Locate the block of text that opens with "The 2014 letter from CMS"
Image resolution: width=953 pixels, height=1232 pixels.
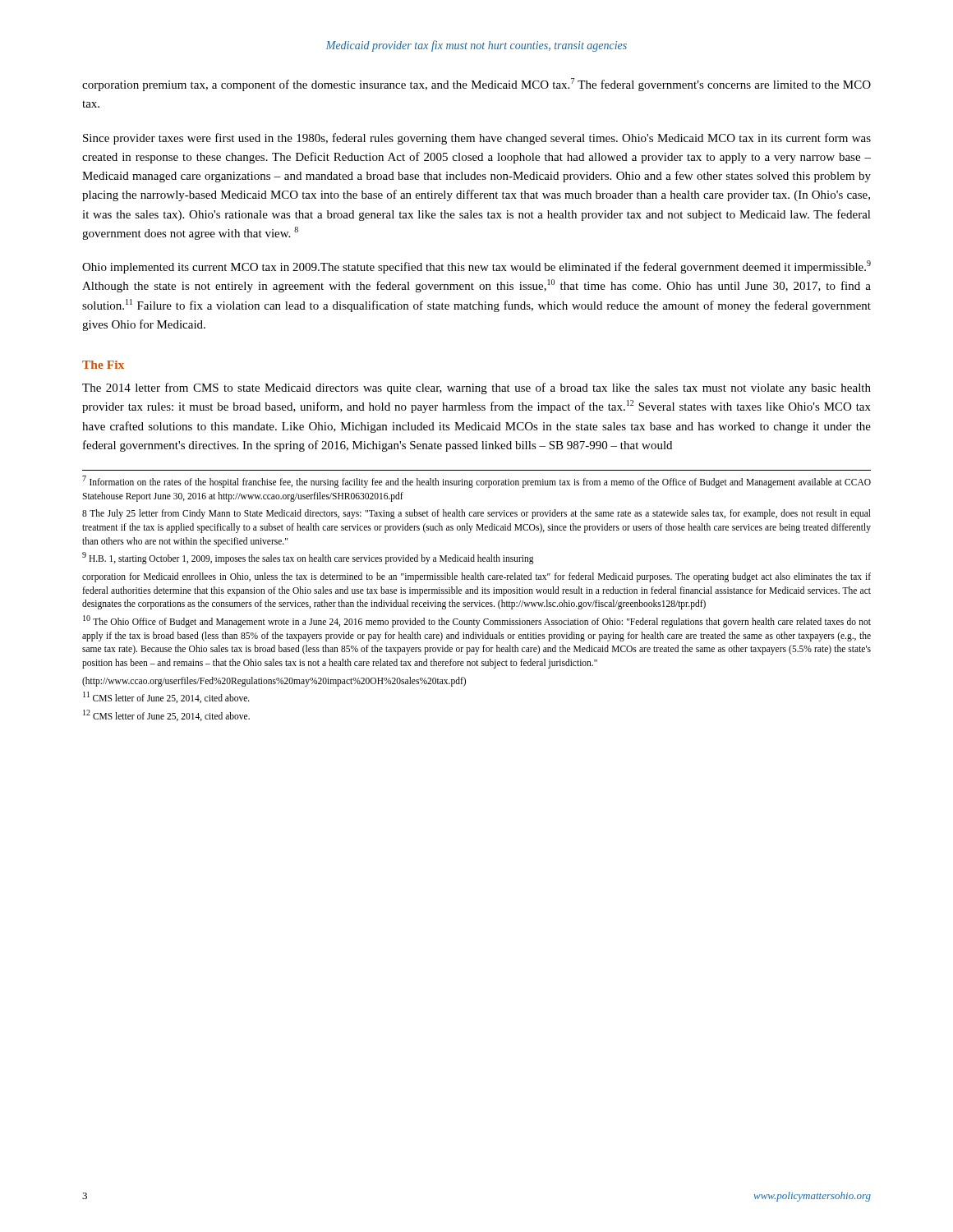point(476,416)
